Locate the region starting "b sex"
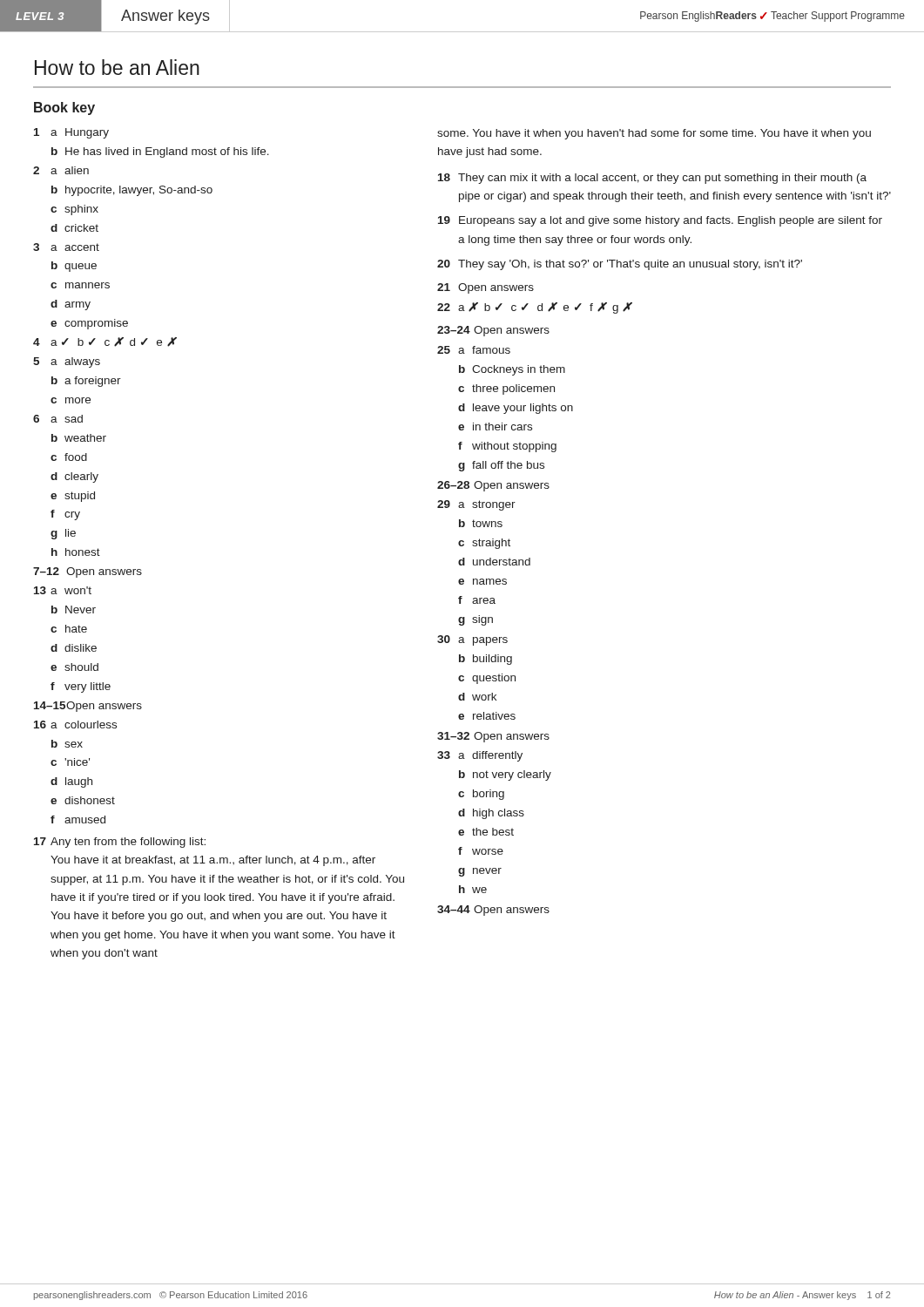 click(58, 744)
